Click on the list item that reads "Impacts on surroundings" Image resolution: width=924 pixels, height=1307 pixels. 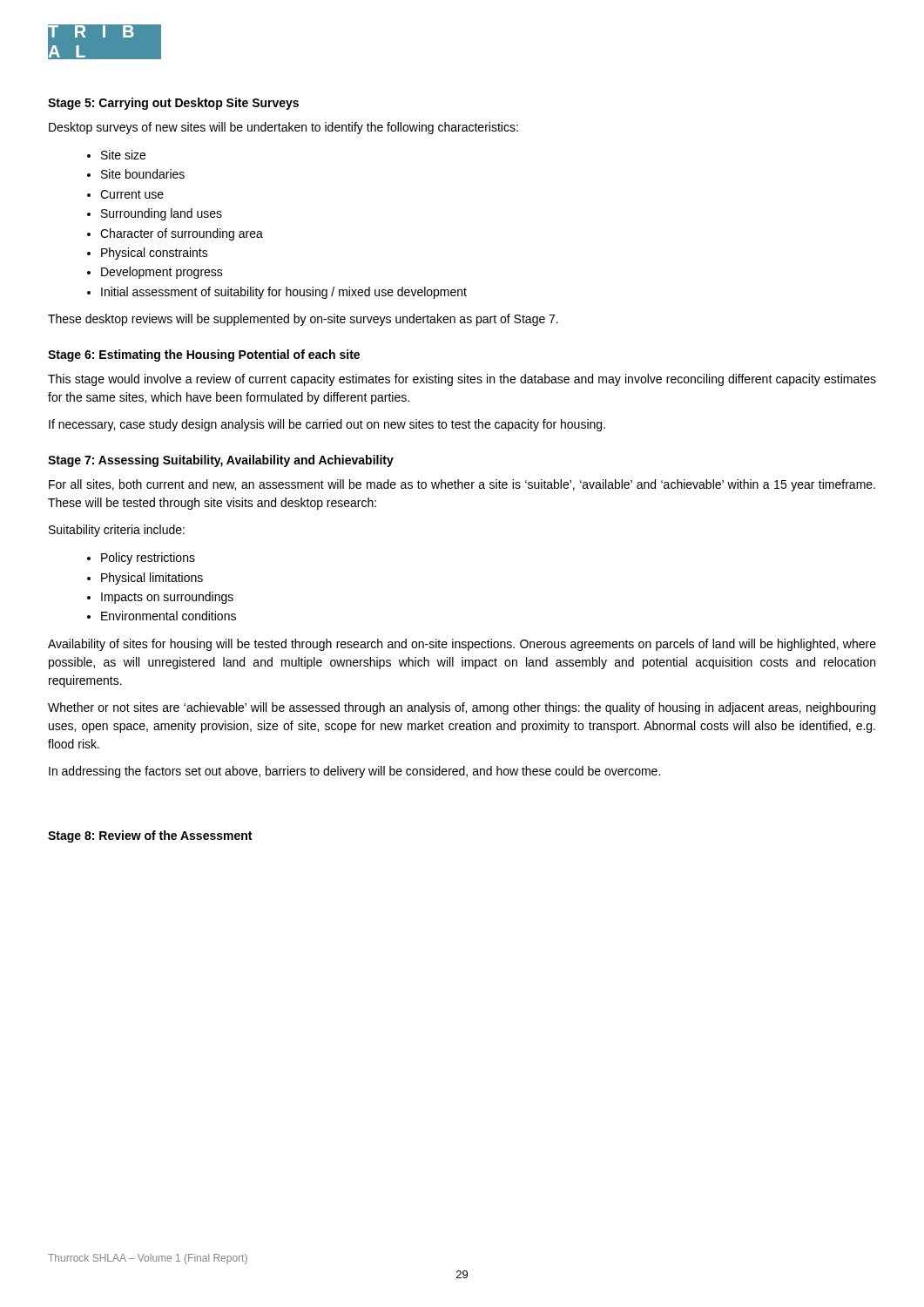[167, 597]
